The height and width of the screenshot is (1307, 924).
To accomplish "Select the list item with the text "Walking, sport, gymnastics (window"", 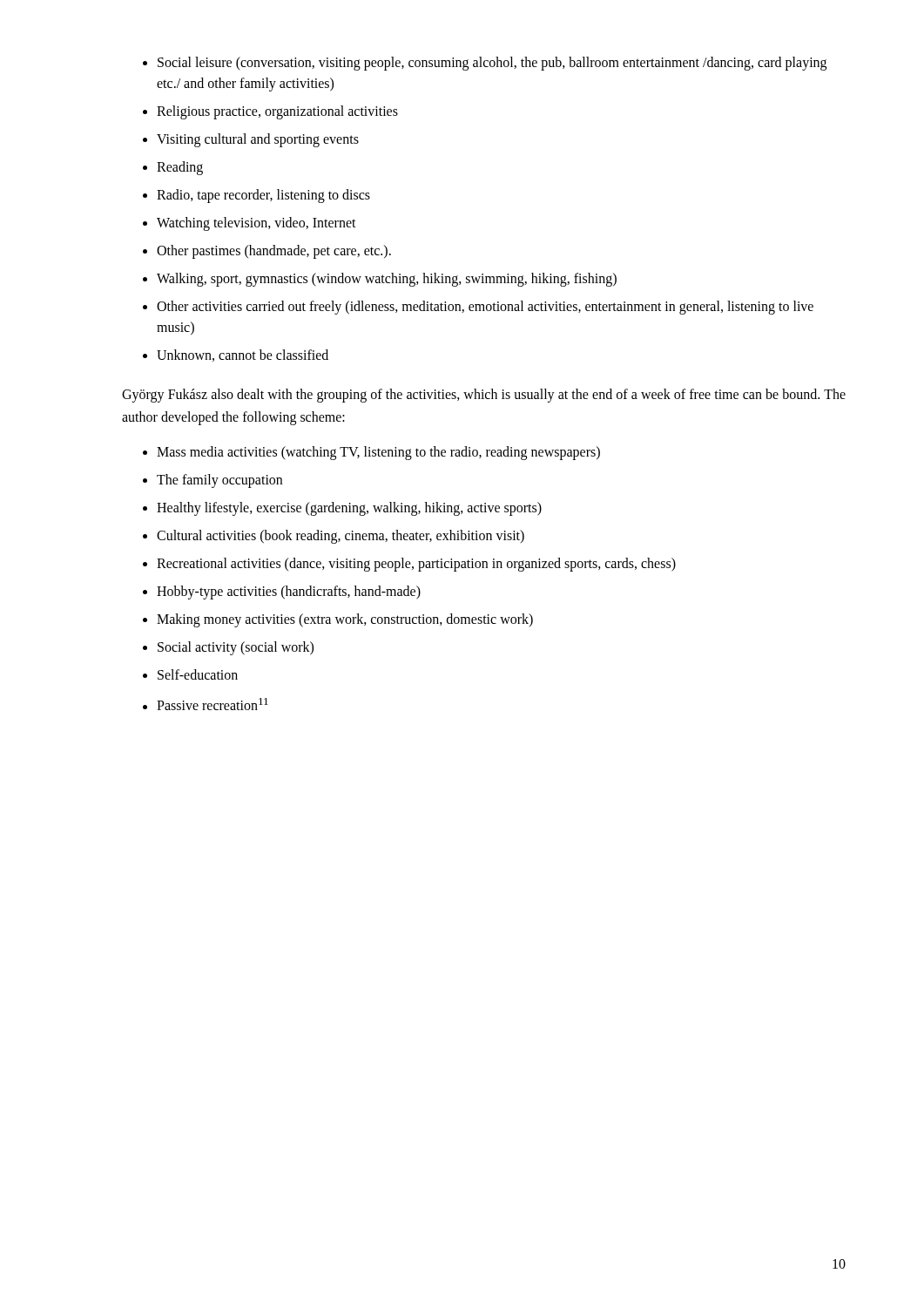I will tap(387, 278).
